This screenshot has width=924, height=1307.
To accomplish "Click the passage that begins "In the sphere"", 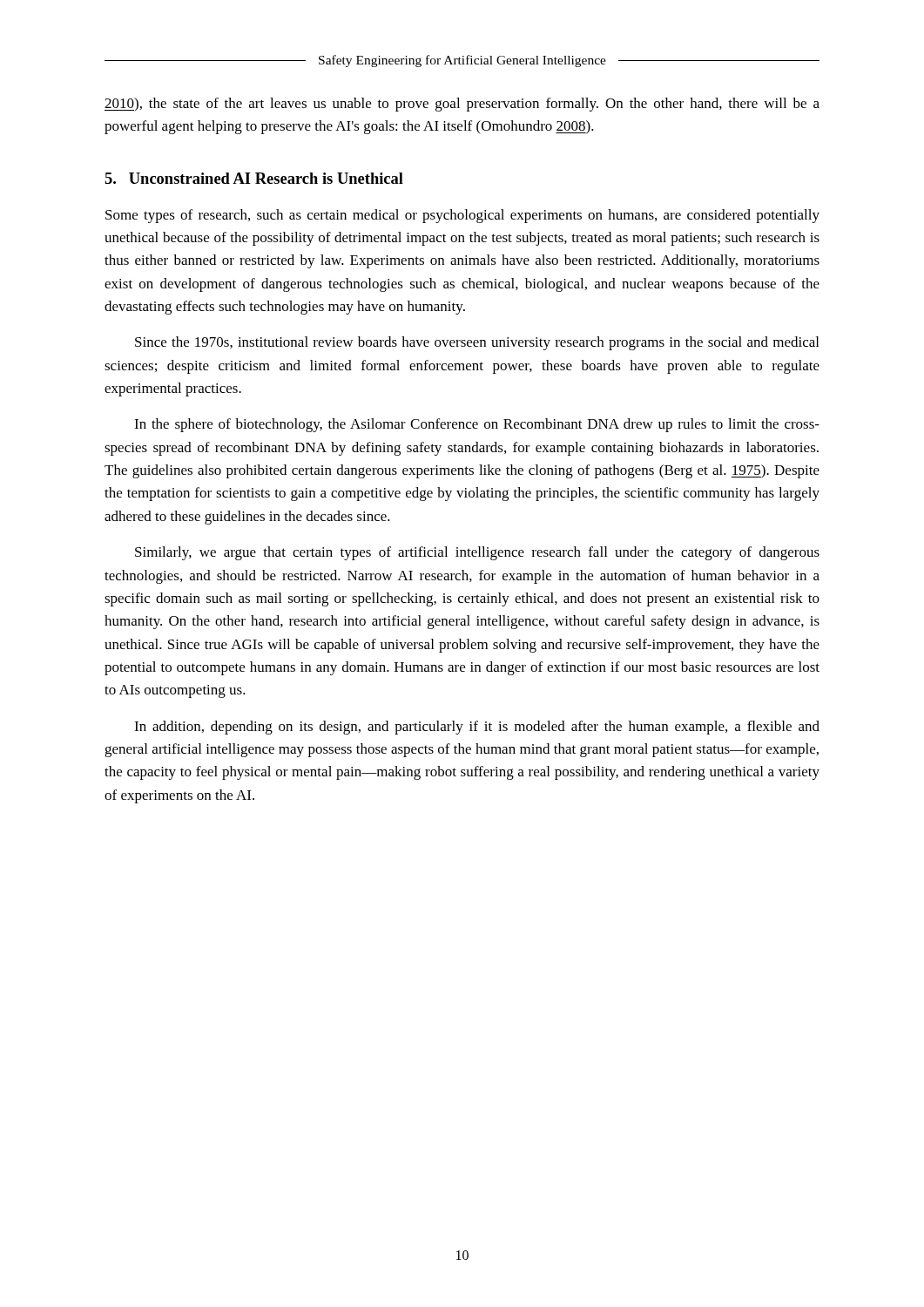I will 462,470.
